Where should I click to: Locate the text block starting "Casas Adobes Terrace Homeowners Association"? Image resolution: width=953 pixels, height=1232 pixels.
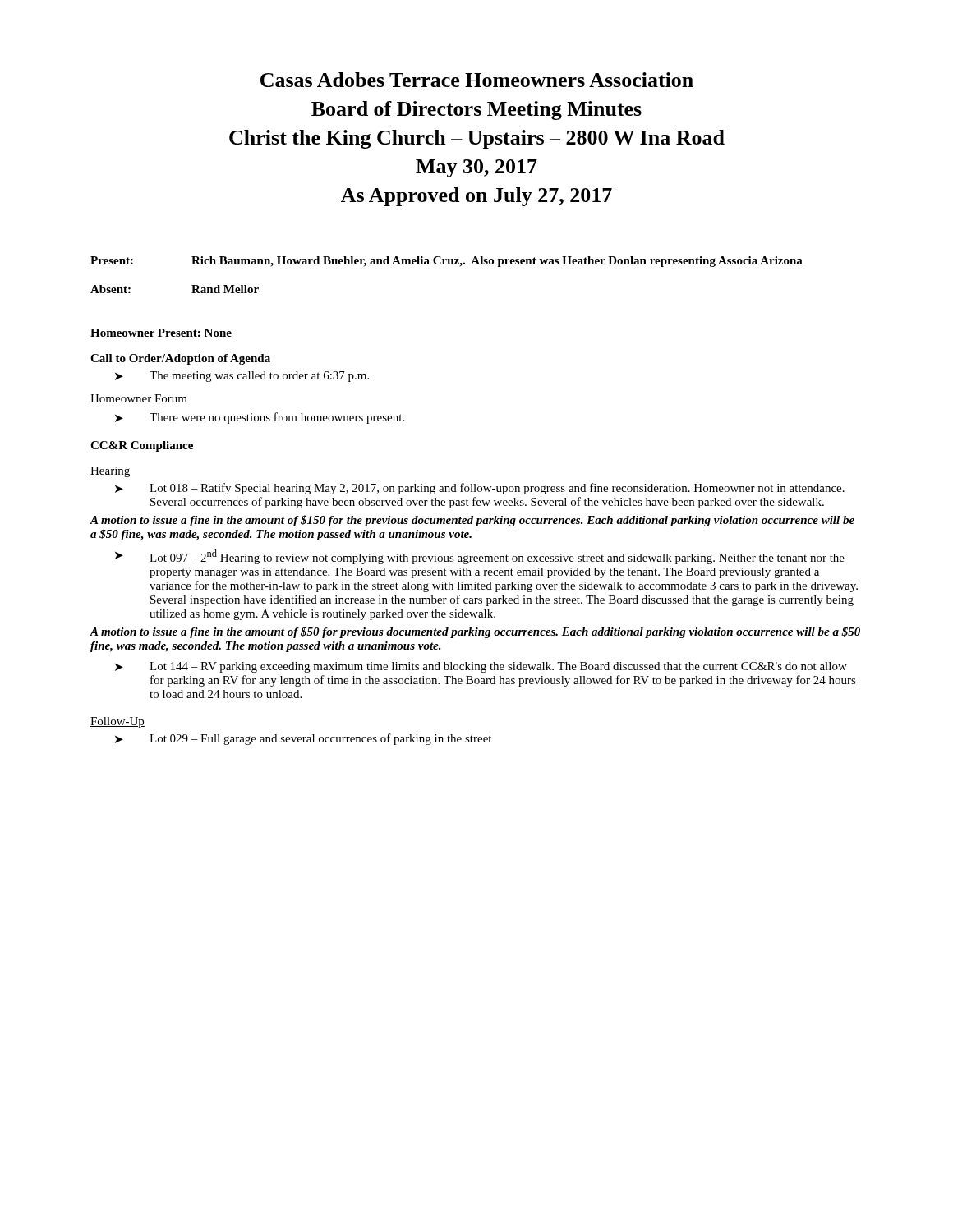point(476,138)
